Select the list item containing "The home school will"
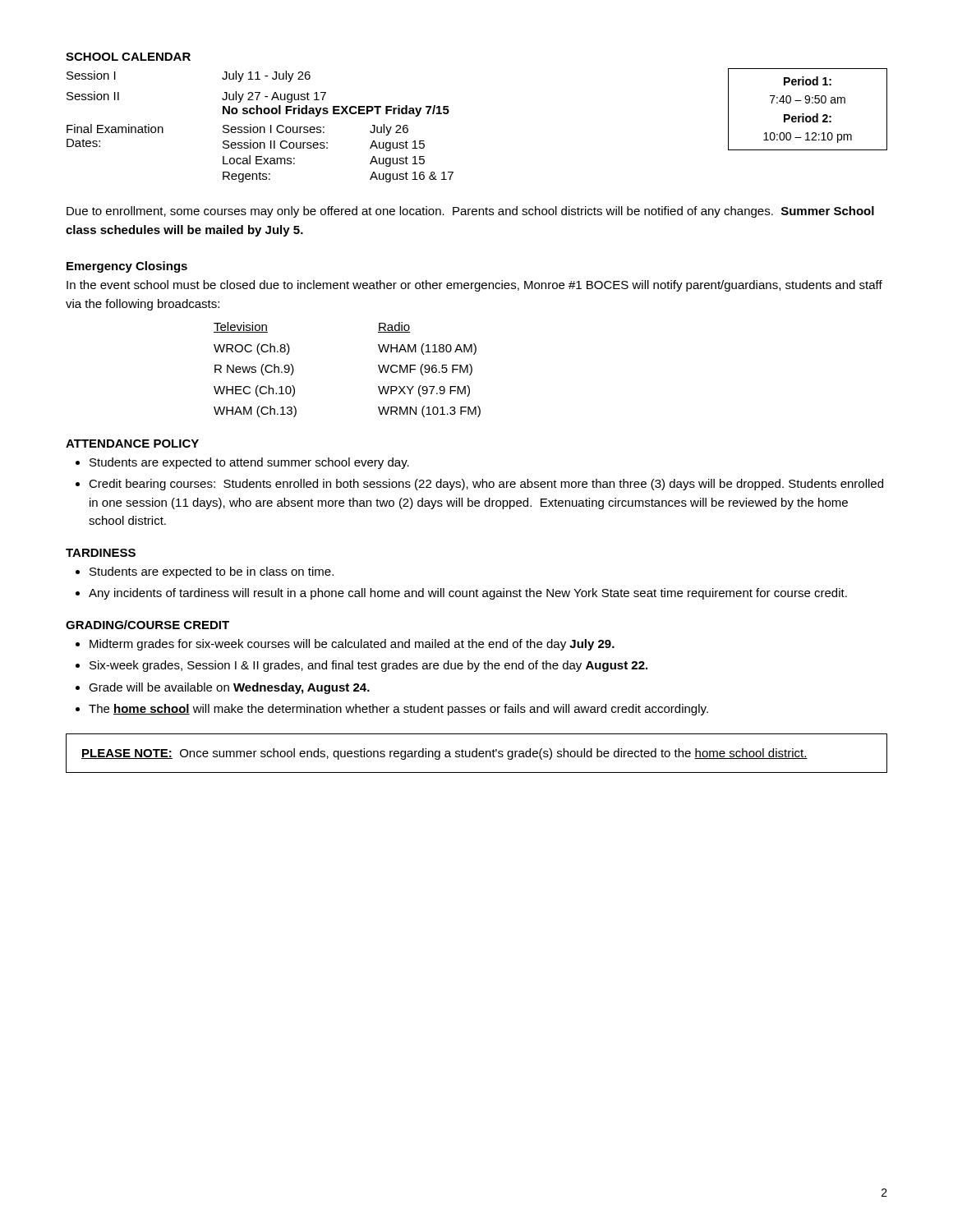The height and width of the screenshot is (1232, 953). (x=399, y=708)
